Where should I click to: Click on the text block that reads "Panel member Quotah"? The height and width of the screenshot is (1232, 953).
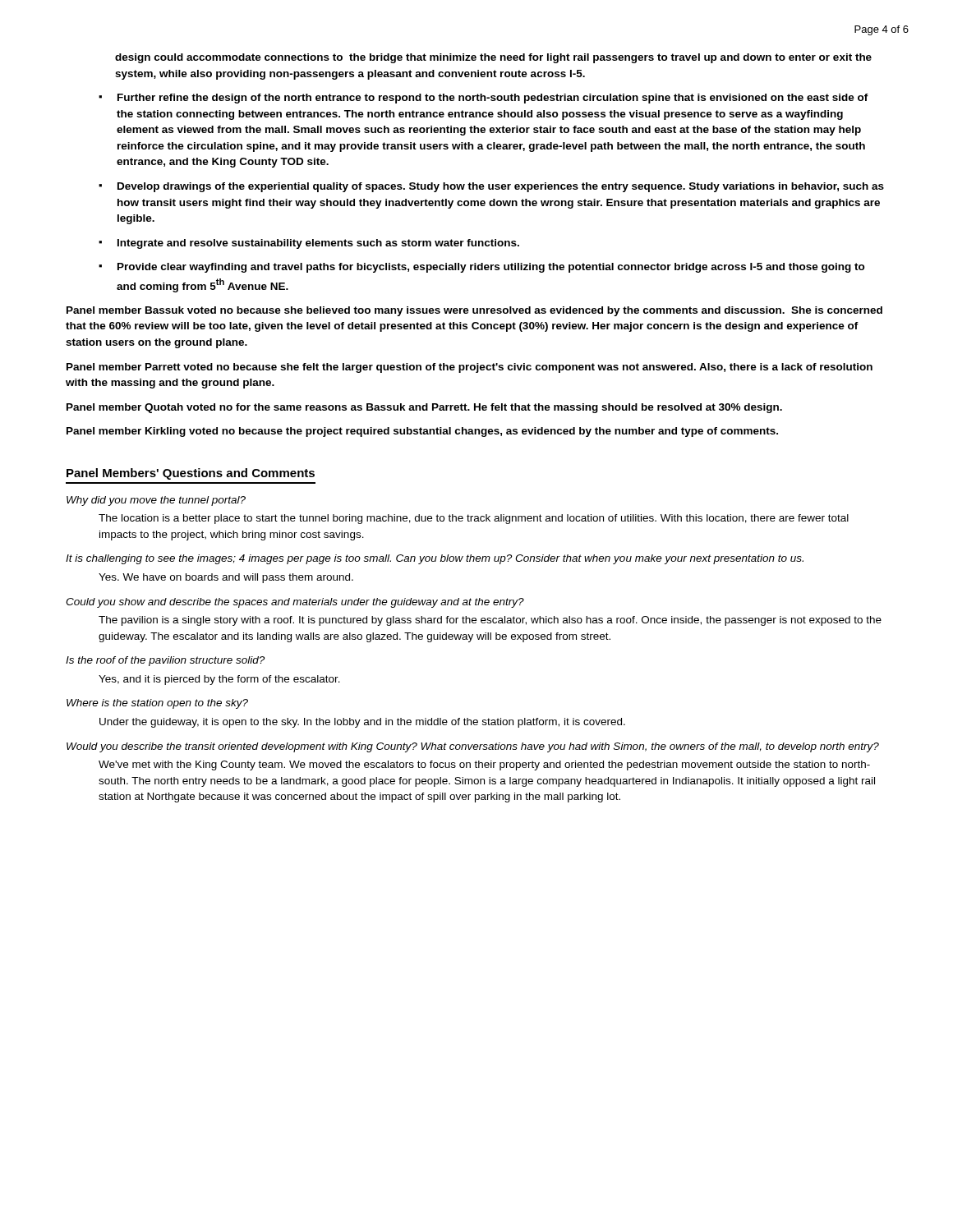[424, 407]
